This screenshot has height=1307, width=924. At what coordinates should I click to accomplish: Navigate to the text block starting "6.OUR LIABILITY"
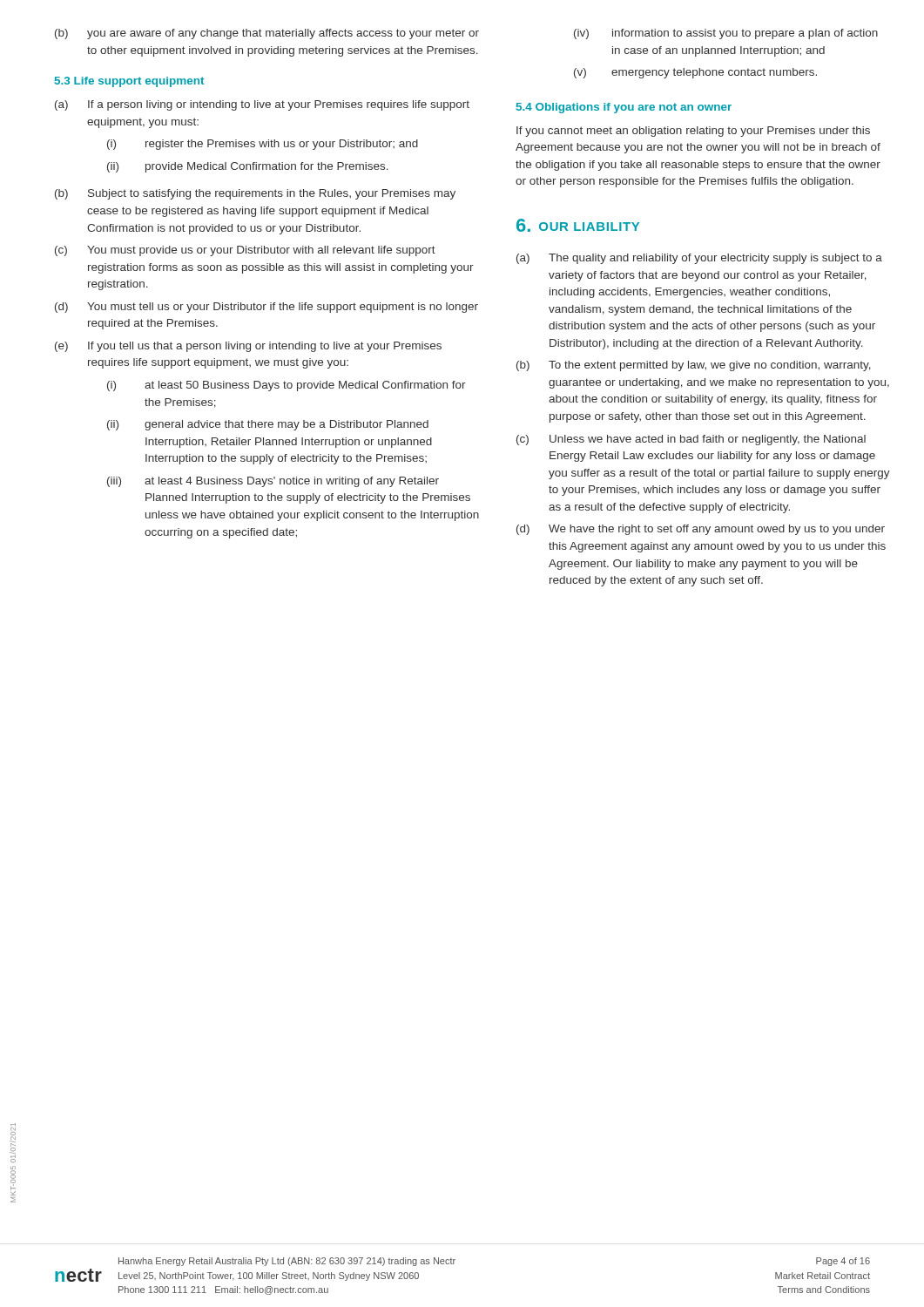578,225
